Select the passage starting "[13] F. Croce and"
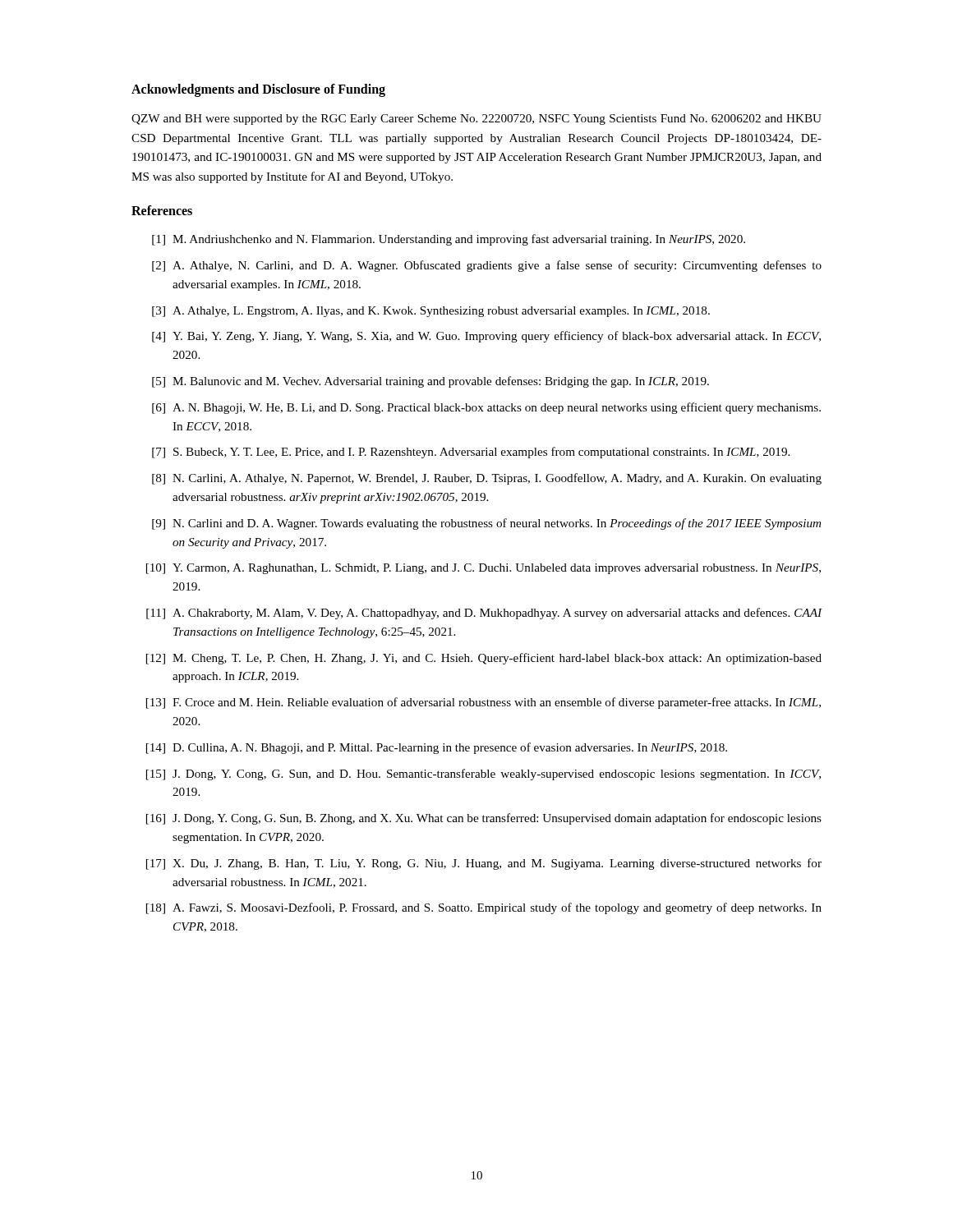Screen dimensions: 1232x953 (x=476, y=712)
